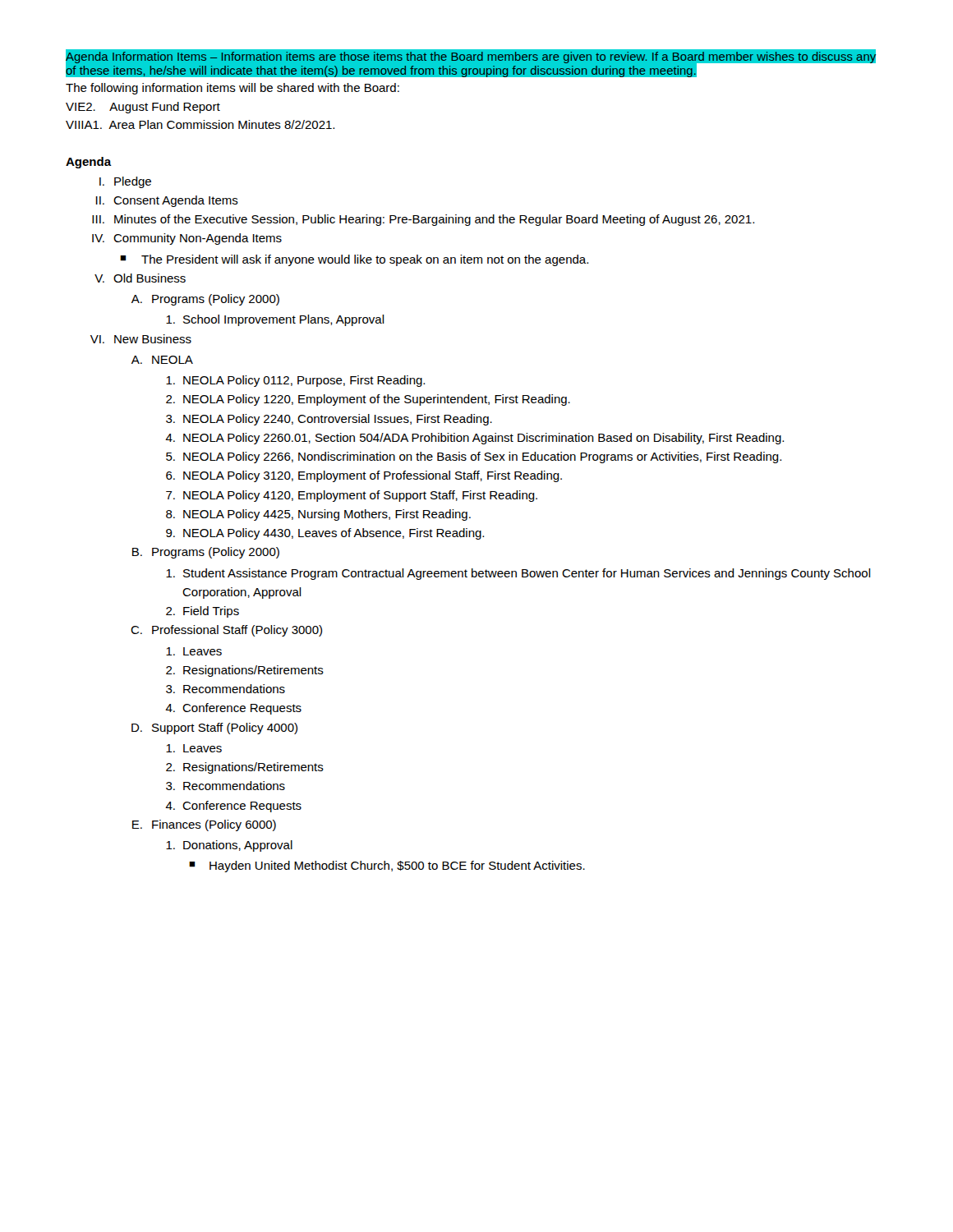Point to the block starting "9. NEOLA Policy 4430,"

pos(325,534)
